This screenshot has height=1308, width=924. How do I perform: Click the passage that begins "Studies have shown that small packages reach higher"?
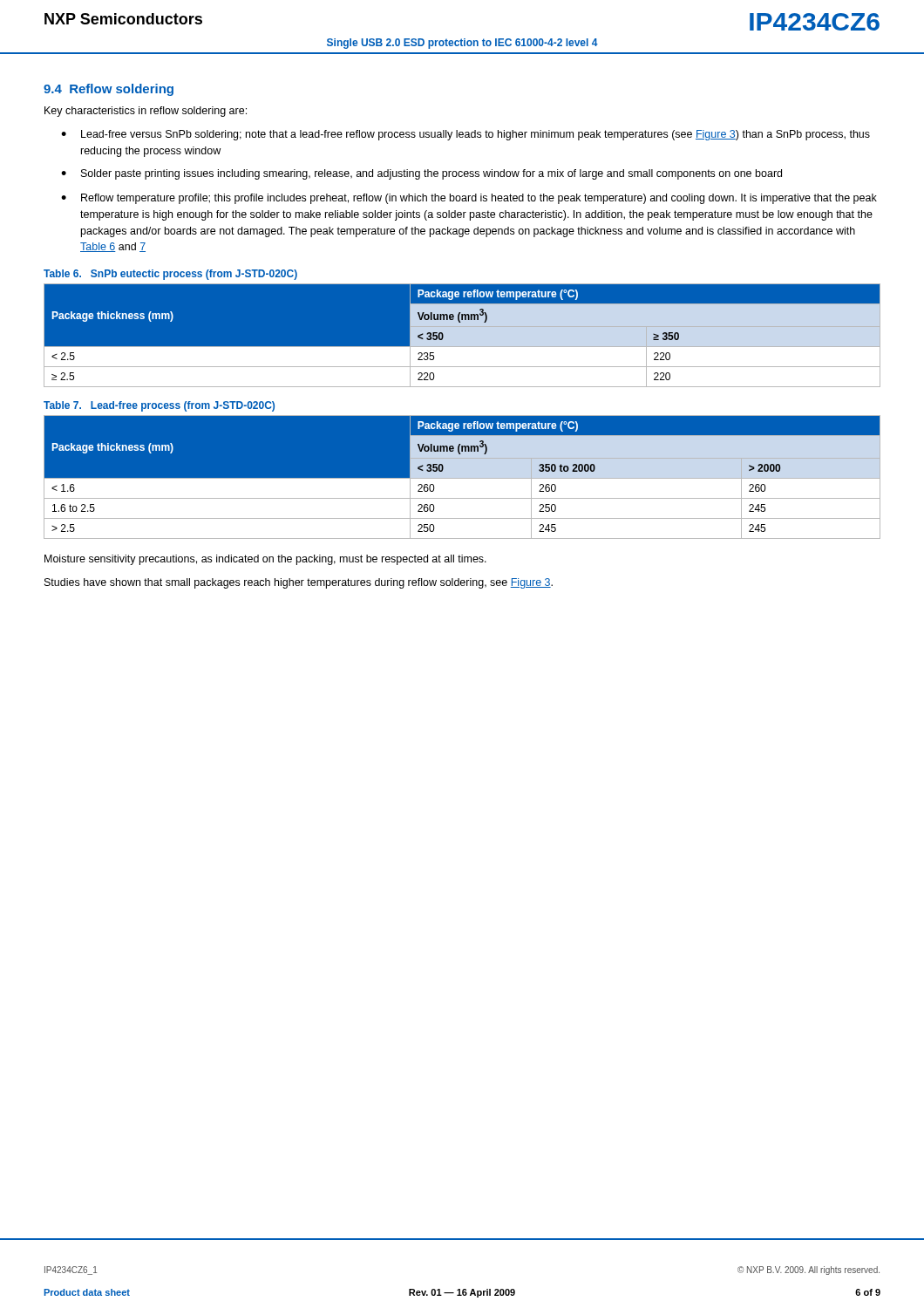(x=299, y=582)
